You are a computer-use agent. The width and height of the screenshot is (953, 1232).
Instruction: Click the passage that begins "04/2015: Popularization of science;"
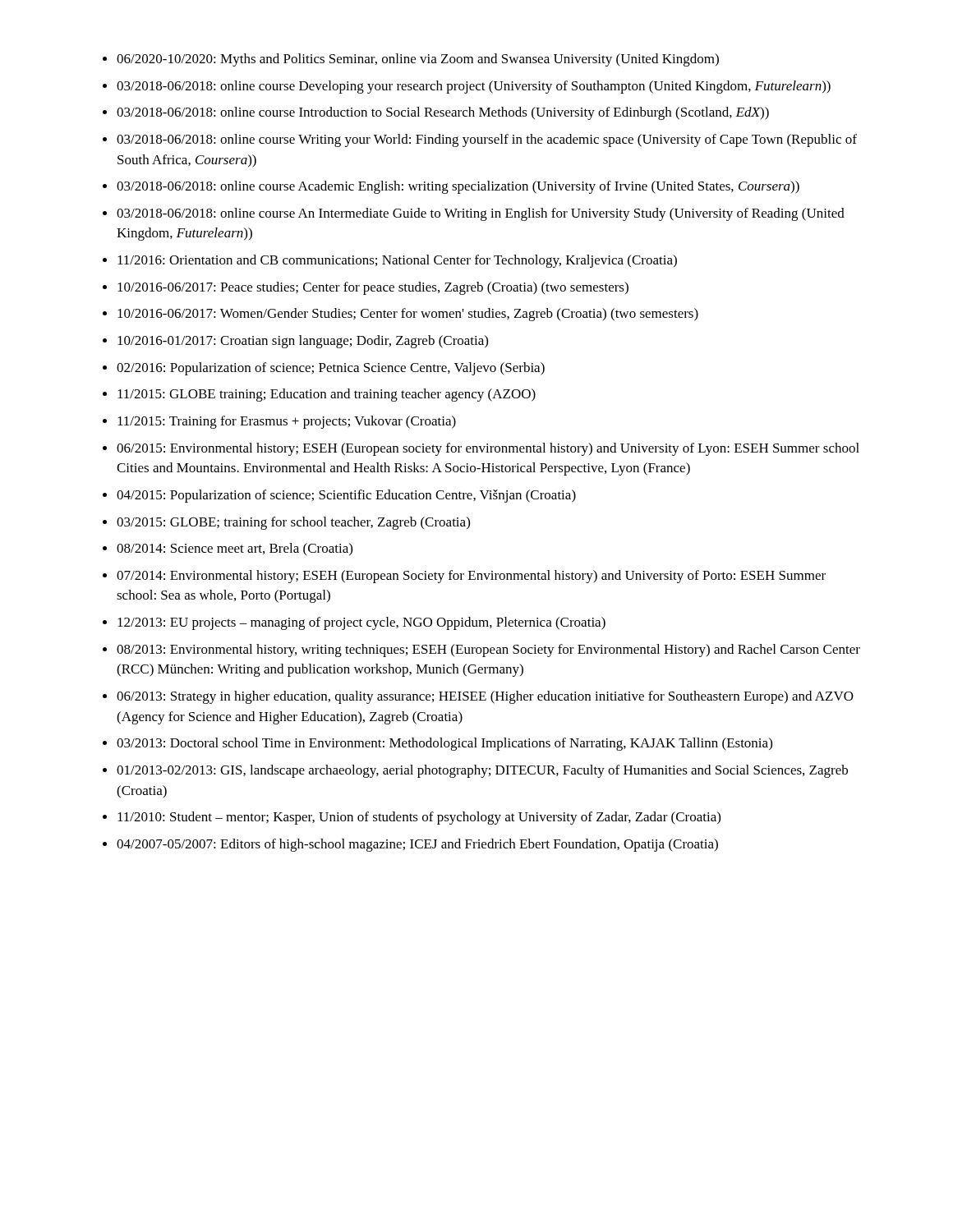[x=346, y=495]
